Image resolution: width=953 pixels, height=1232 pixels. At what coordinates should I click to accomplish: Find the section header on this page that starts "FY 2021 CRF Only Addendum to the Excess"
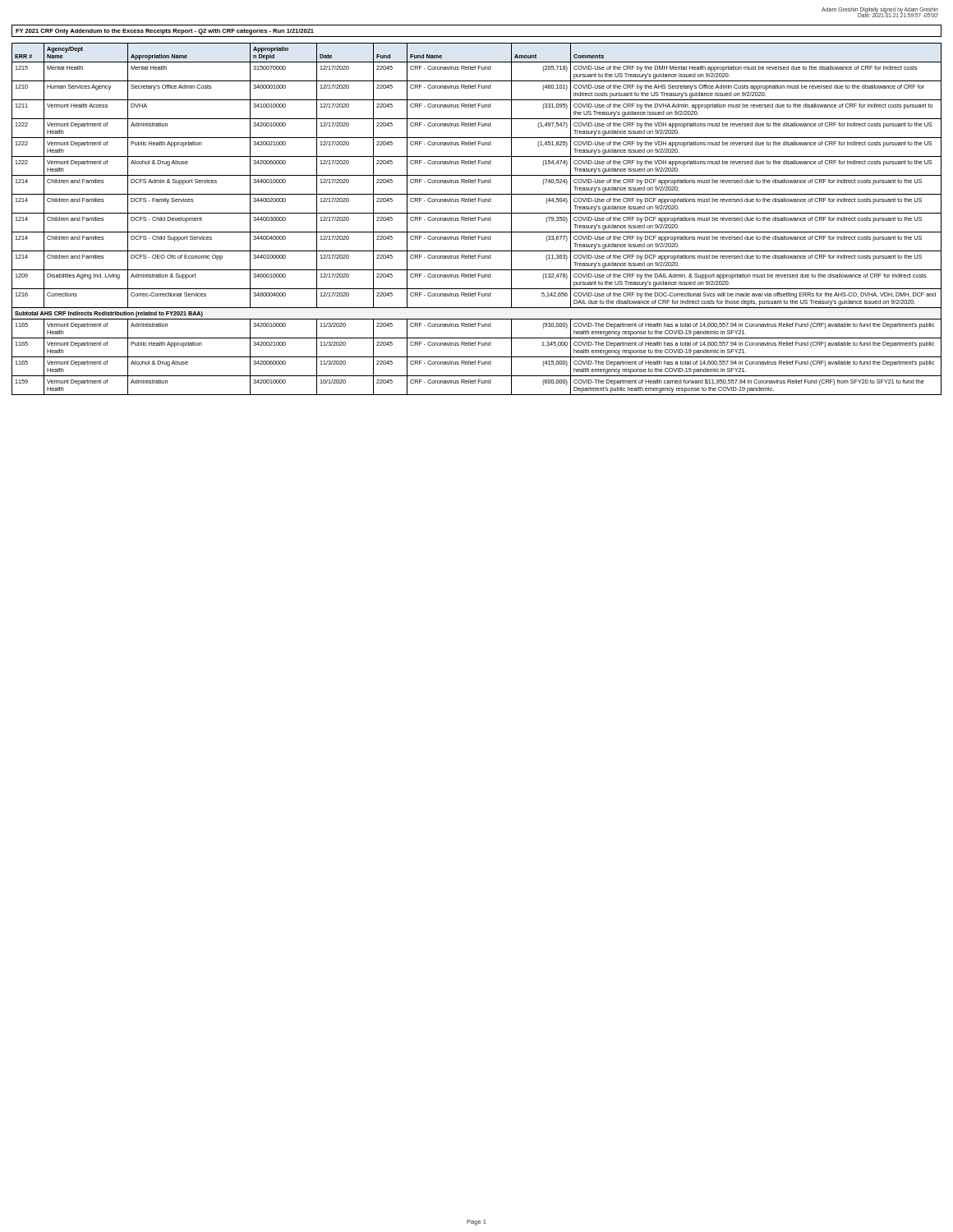(165, 31)
